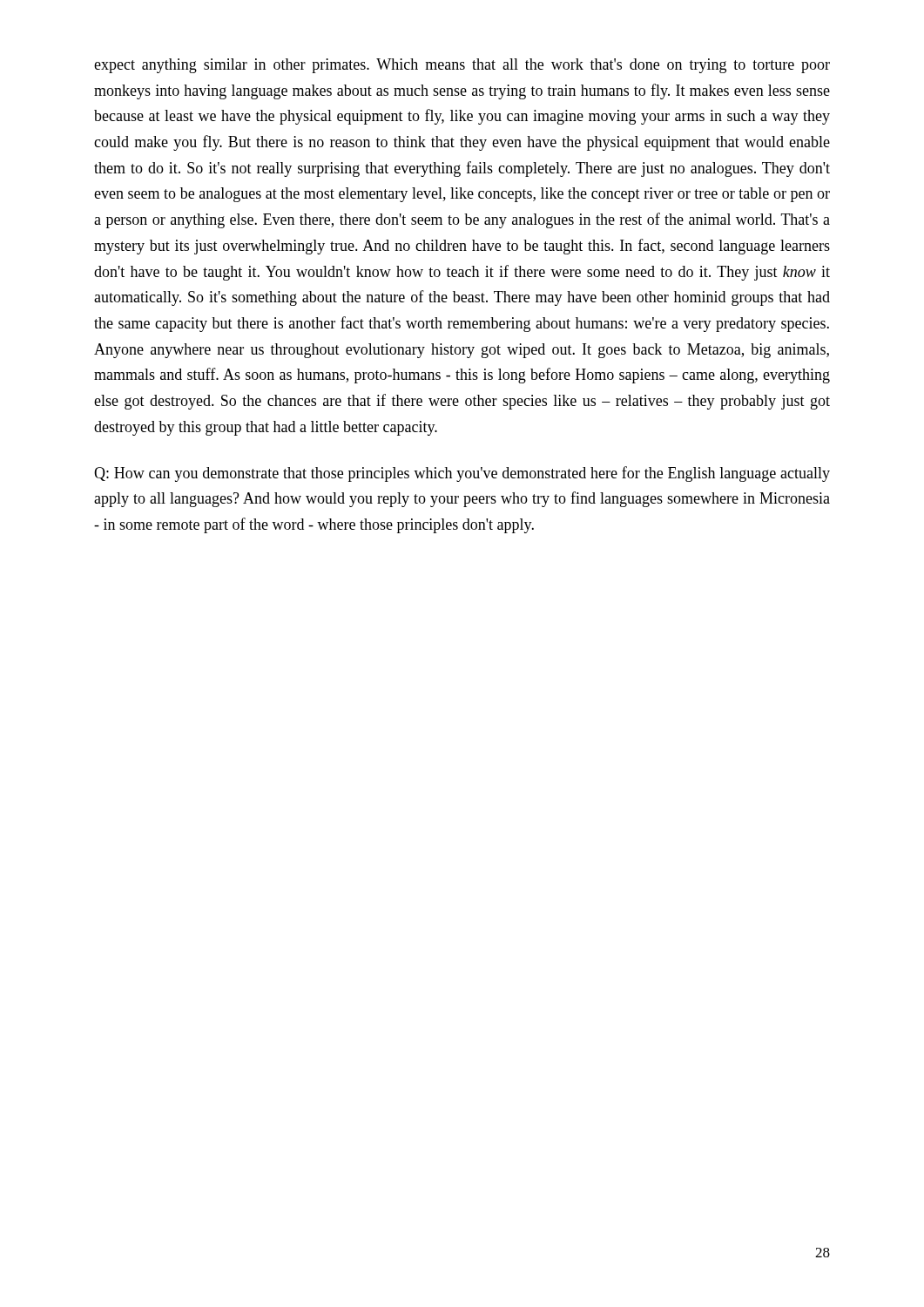Navigate to the block starting "Q: How can you demonstrate that"
The image size is (924, 1307).
click(x=462, y=499)
